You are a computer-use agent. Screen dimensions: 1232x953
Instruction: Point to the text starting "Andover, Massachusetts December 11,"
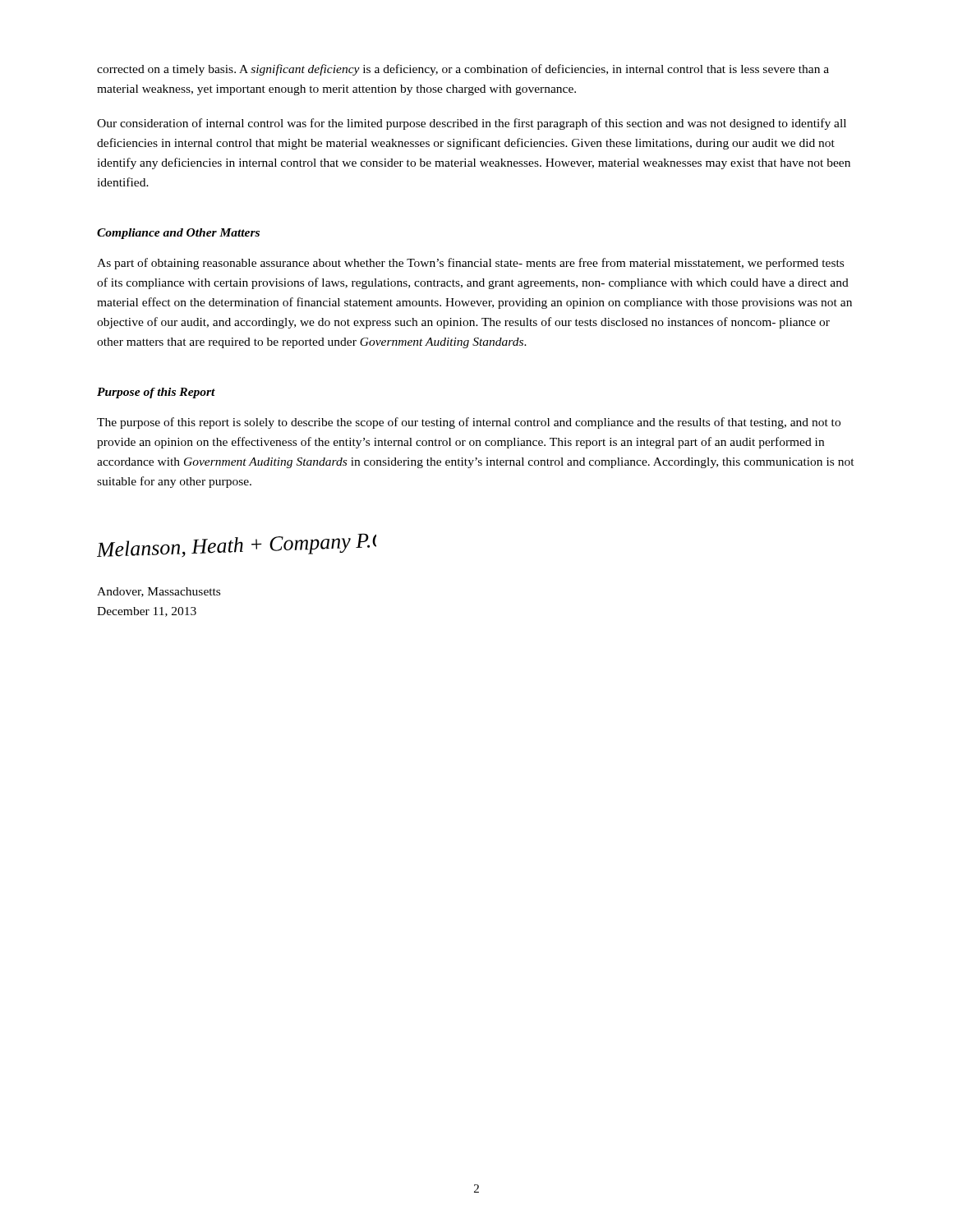(x=159, y=600)
